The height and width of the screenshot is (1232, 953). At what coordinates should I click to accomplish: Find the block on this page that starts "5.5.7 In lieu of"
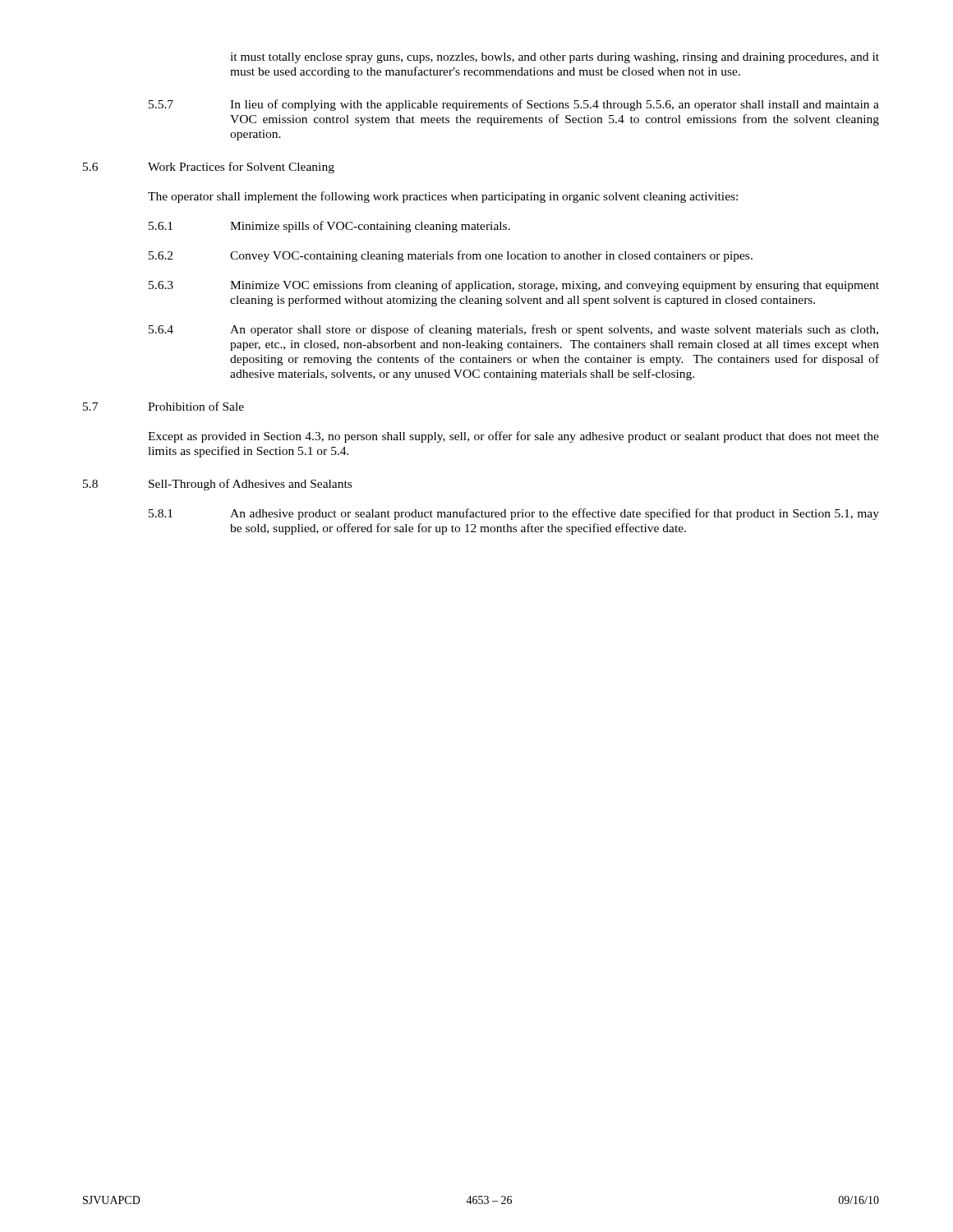pos(513,119)
